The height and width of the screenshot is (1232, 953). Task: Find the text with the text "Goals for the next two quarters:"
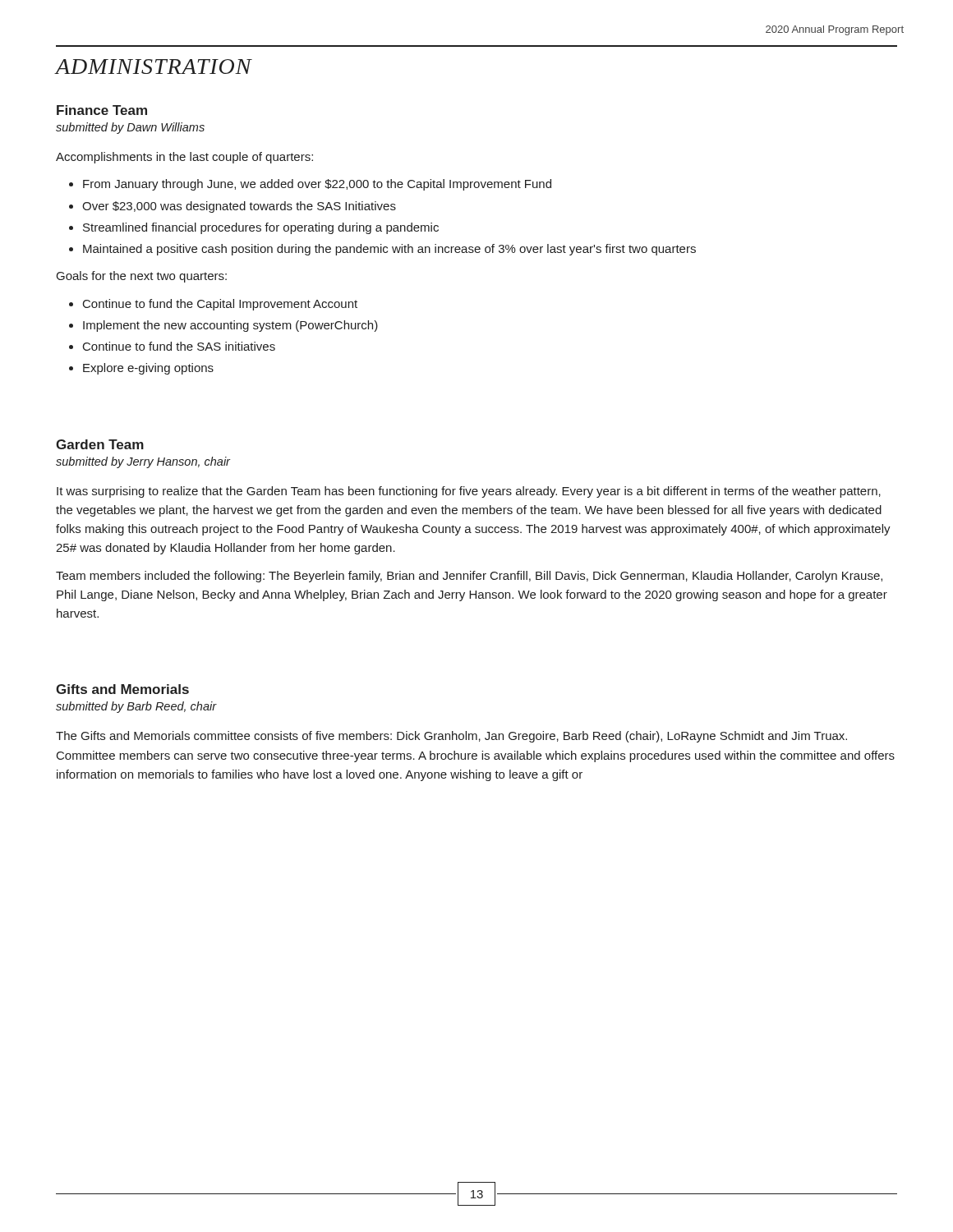click(142, 276)
